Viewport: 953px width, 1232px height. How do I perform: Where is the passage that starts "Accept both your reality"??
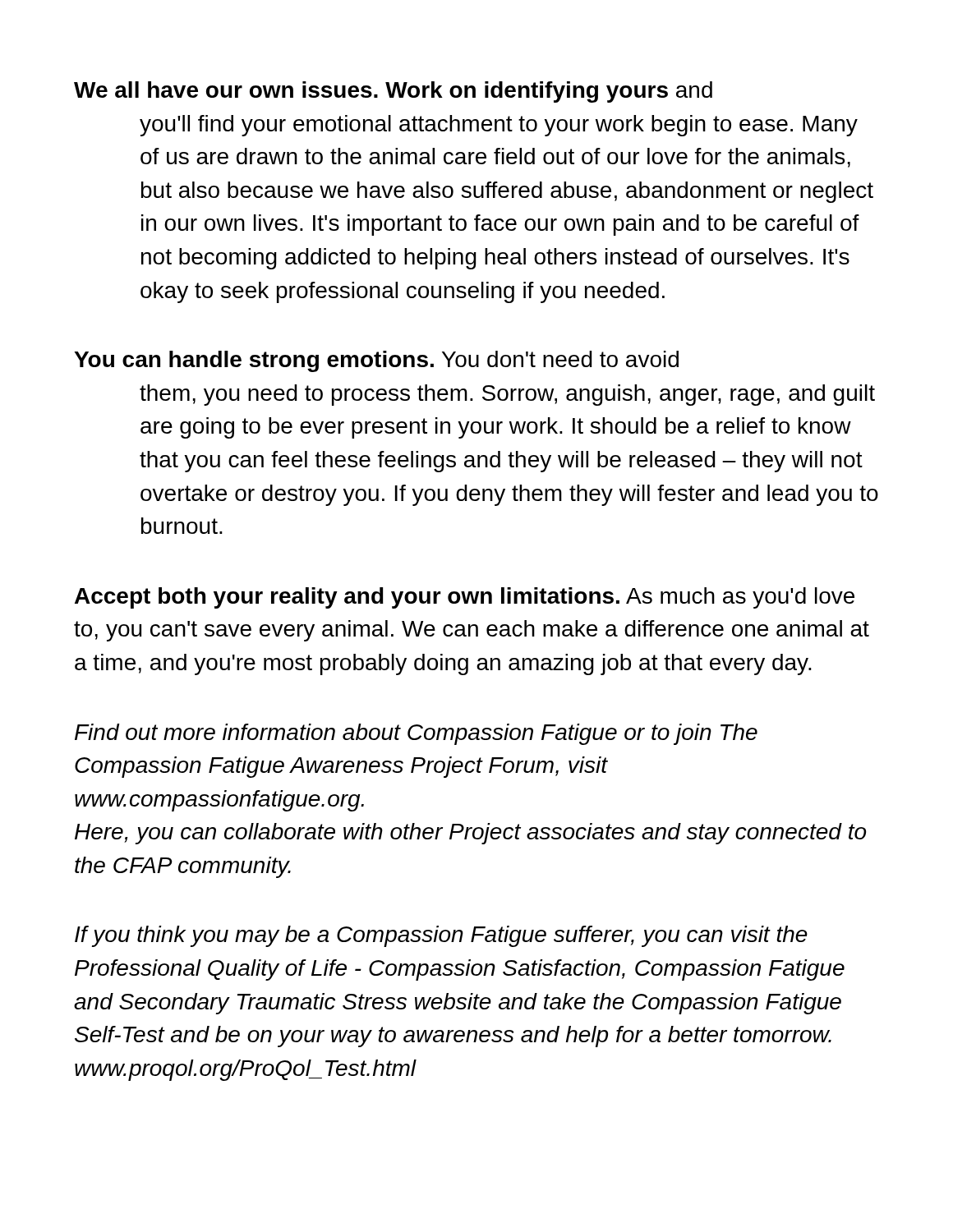(x=471, y=629)
